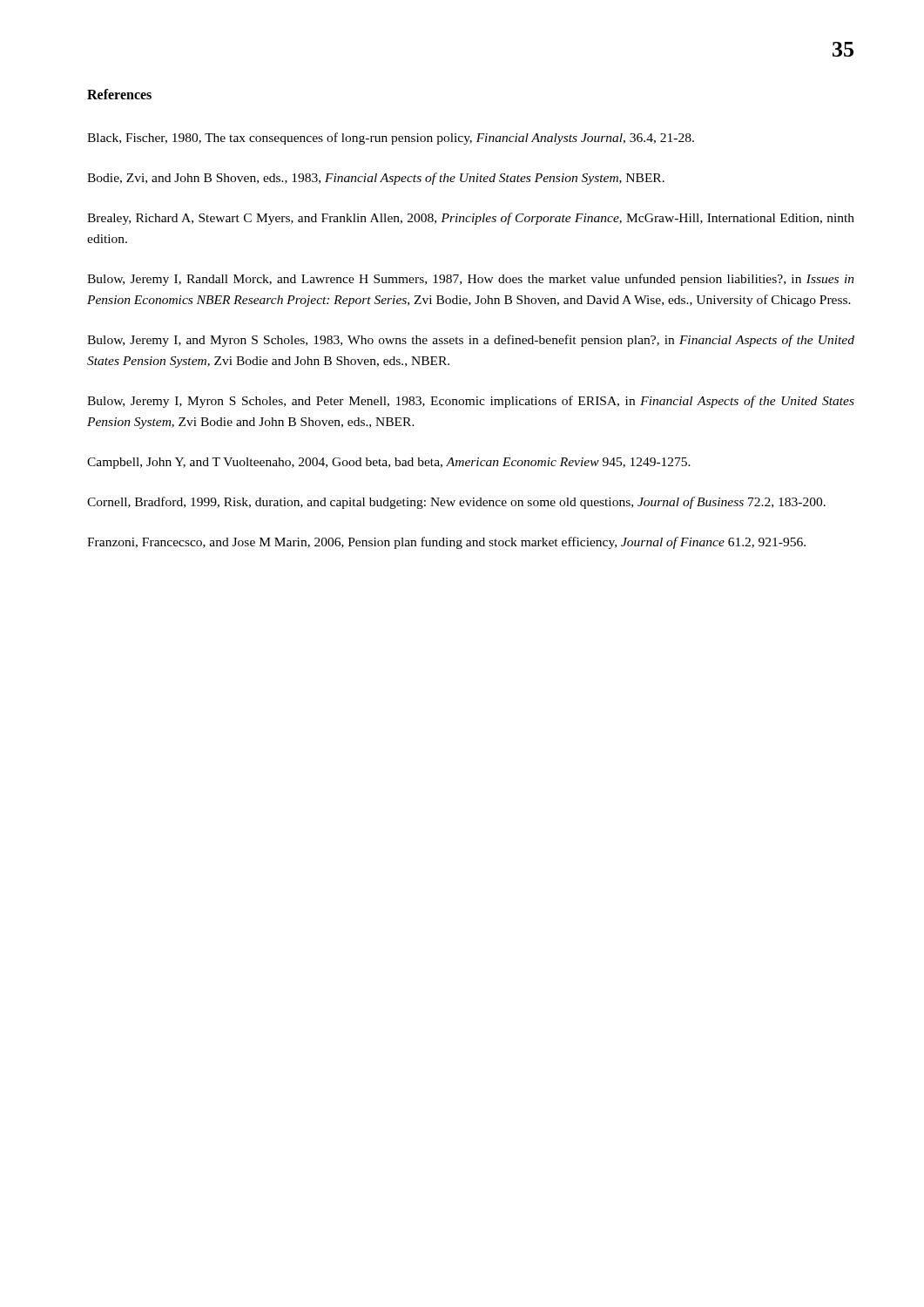The width and height of the screenshot is (924, 1307).
Task: Navigate to the text starting "Cornell, Bradford, 1999, Risk, duration, and capital budgeting:"
Action: [x=457, y=502]
